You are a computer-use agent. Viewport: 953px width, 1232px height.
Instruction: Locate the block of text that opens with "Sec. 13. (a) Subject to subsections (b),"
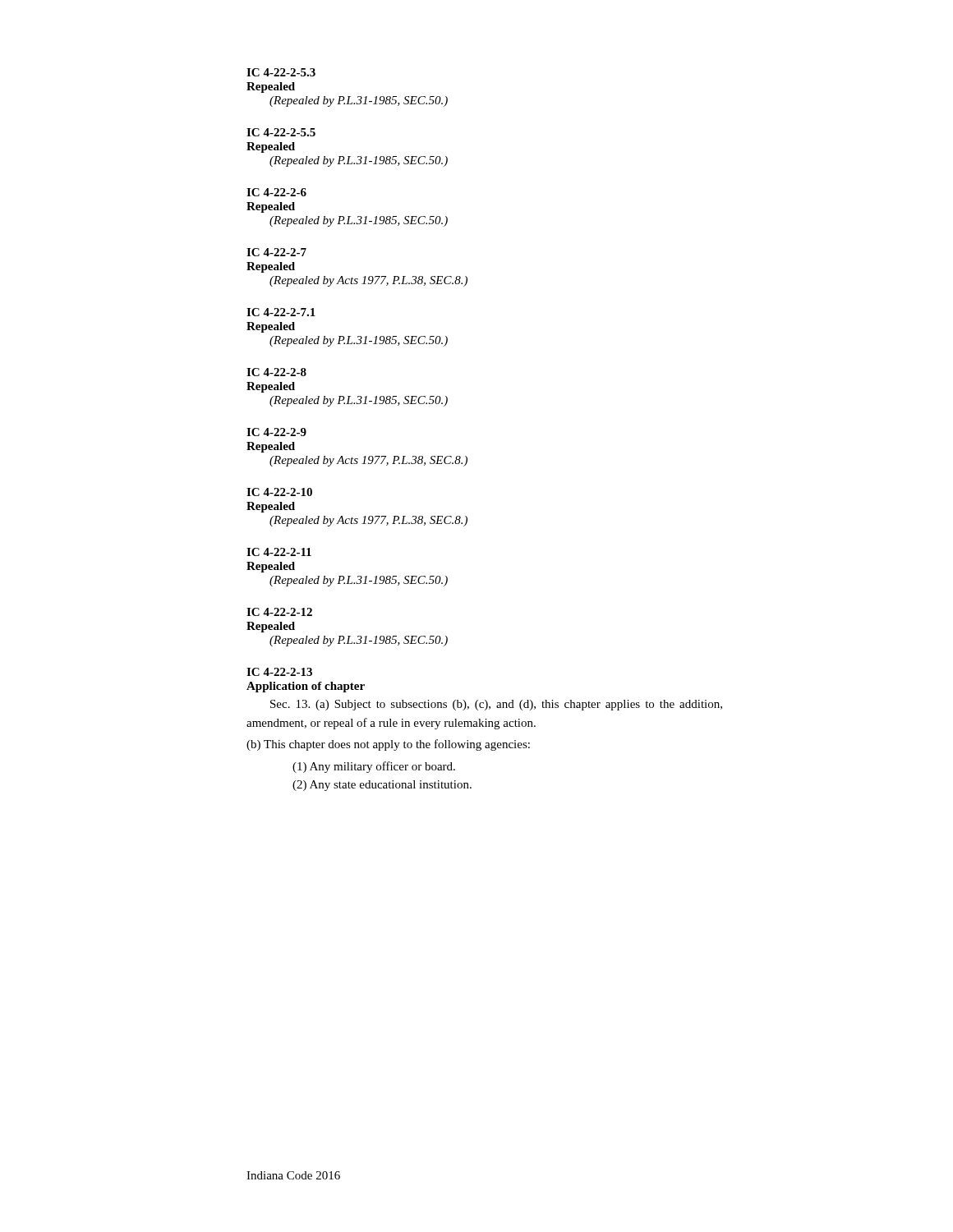485,724
